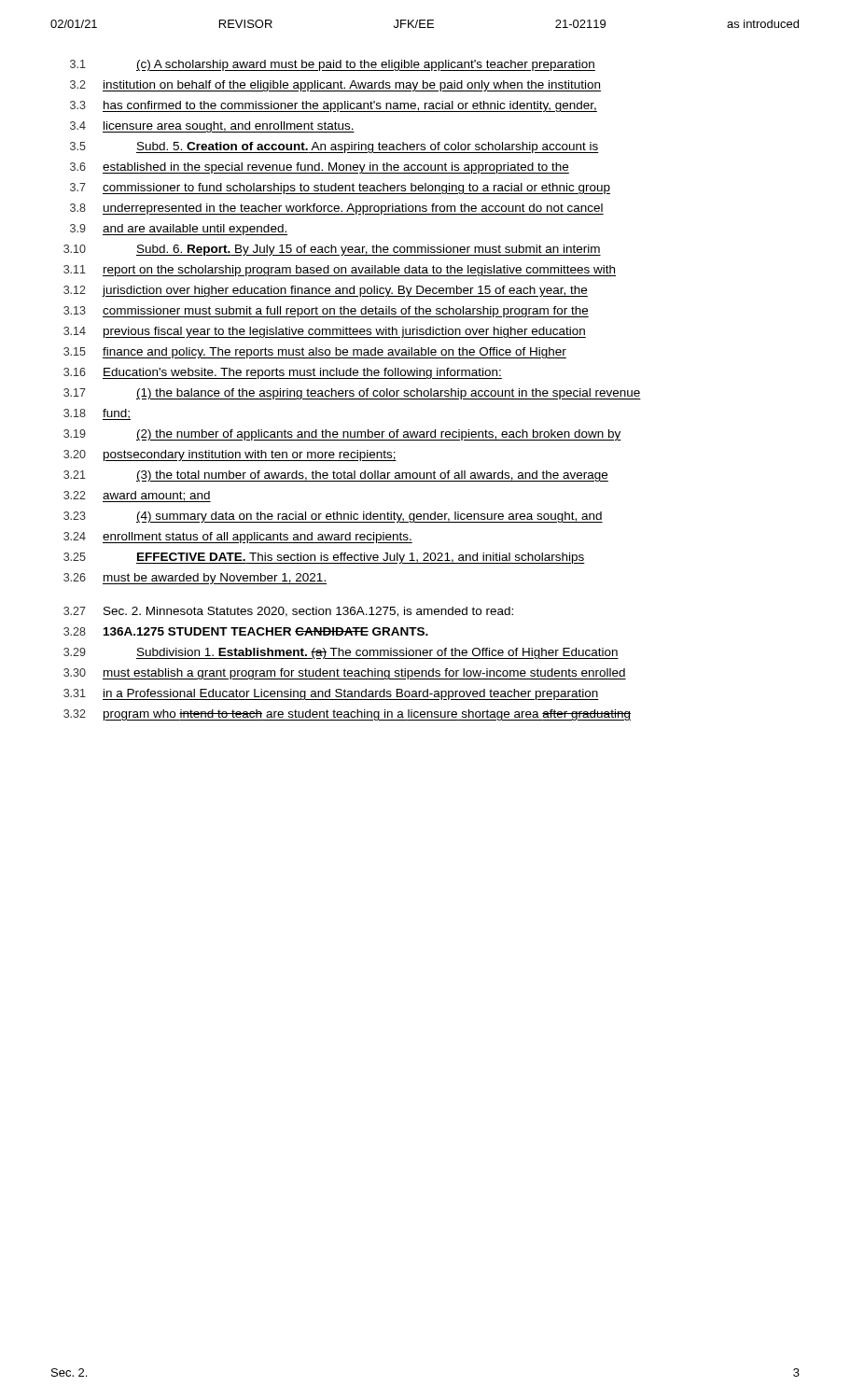Viewport: 850px width, 1400px height.
Task: Where does it say "3.28 136A.1275 STUDENT TEACHER CANDIDATE GRANTS."?
Action: click(x=425, y=632)
